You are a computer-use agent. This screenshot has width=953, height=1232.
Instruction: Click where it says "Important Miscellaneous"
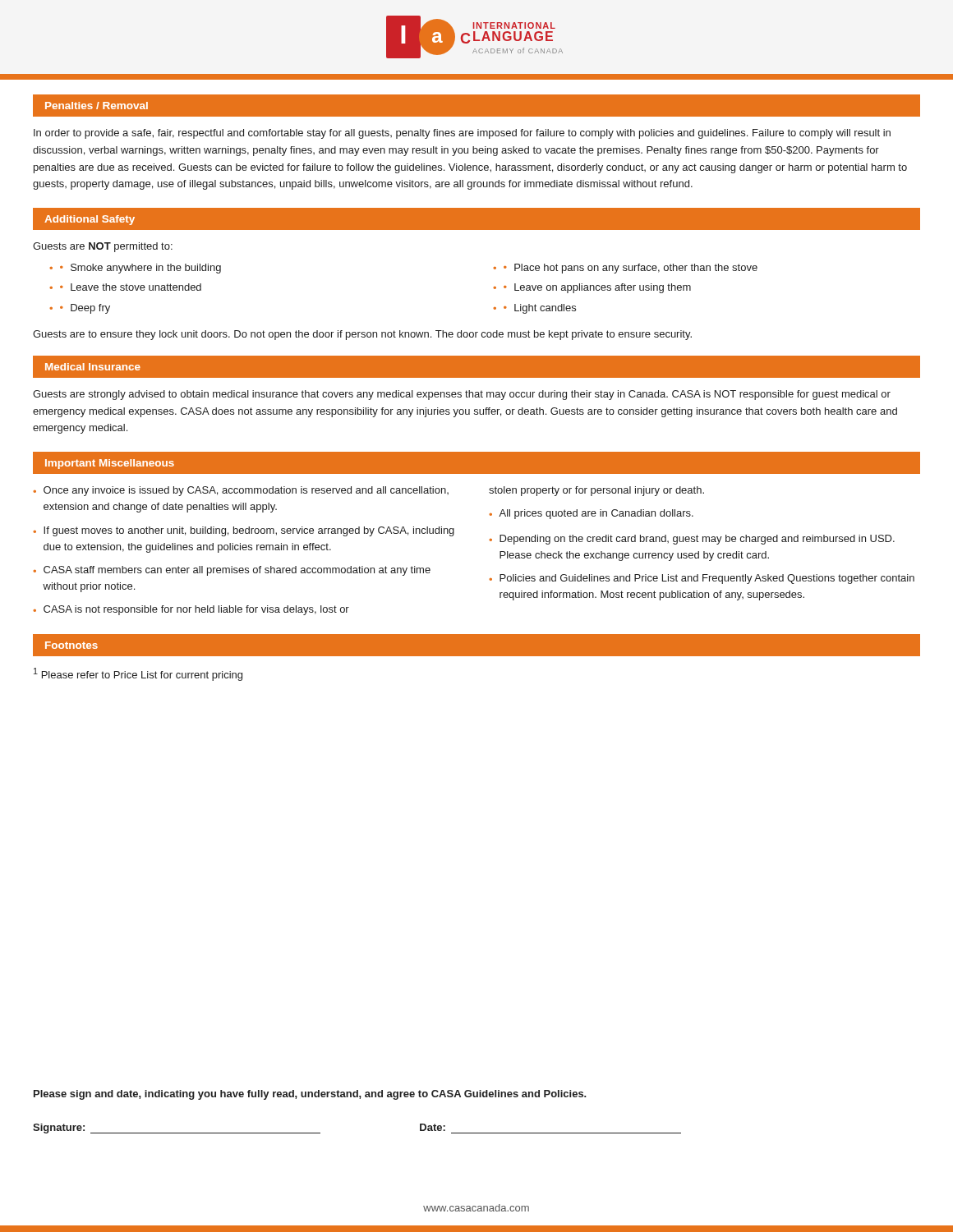point(109,463)
